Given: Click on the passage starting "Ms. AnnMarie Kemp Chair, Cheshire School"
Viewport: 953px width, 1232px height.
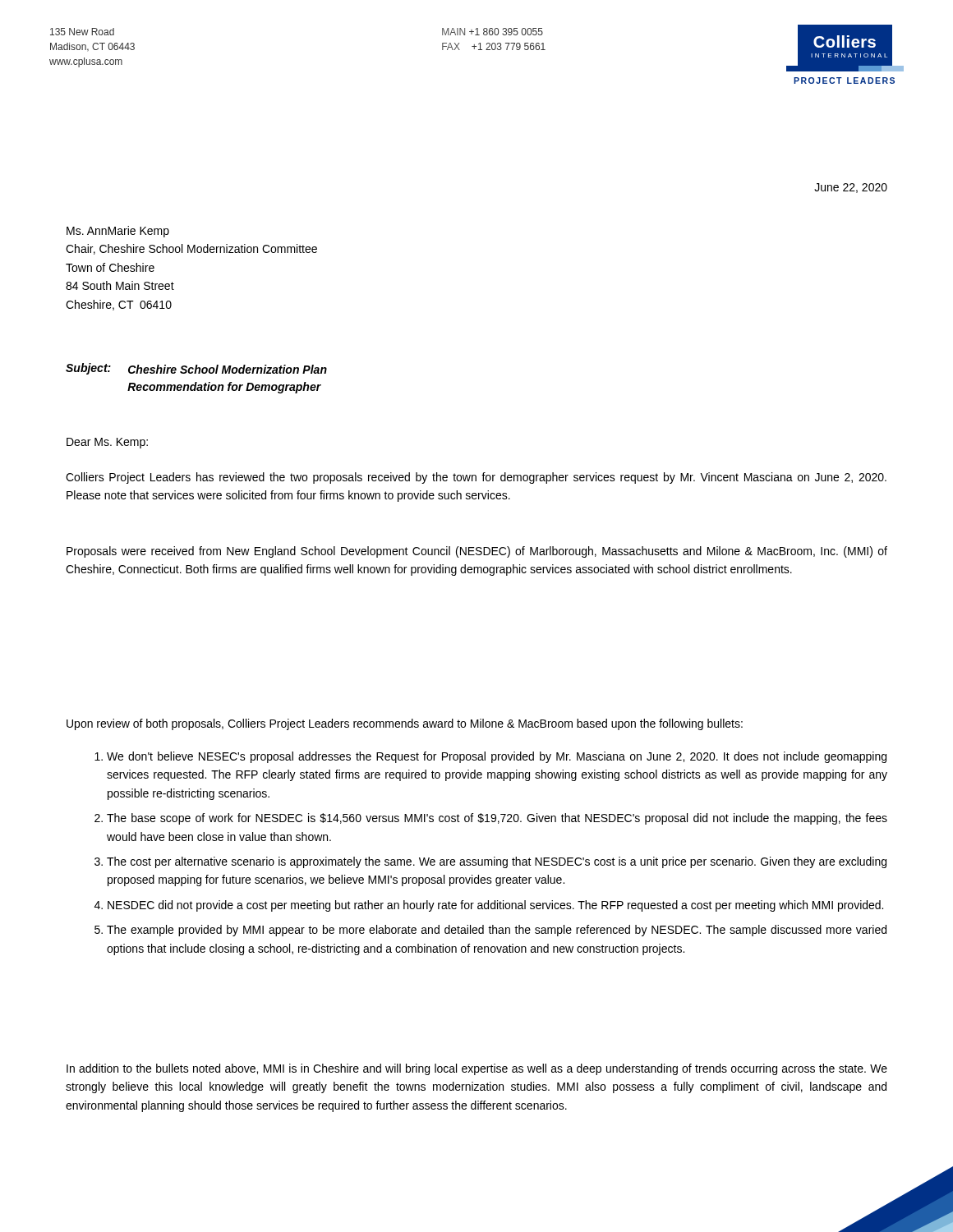Looking at the screenshot, I should coord(118,232).
